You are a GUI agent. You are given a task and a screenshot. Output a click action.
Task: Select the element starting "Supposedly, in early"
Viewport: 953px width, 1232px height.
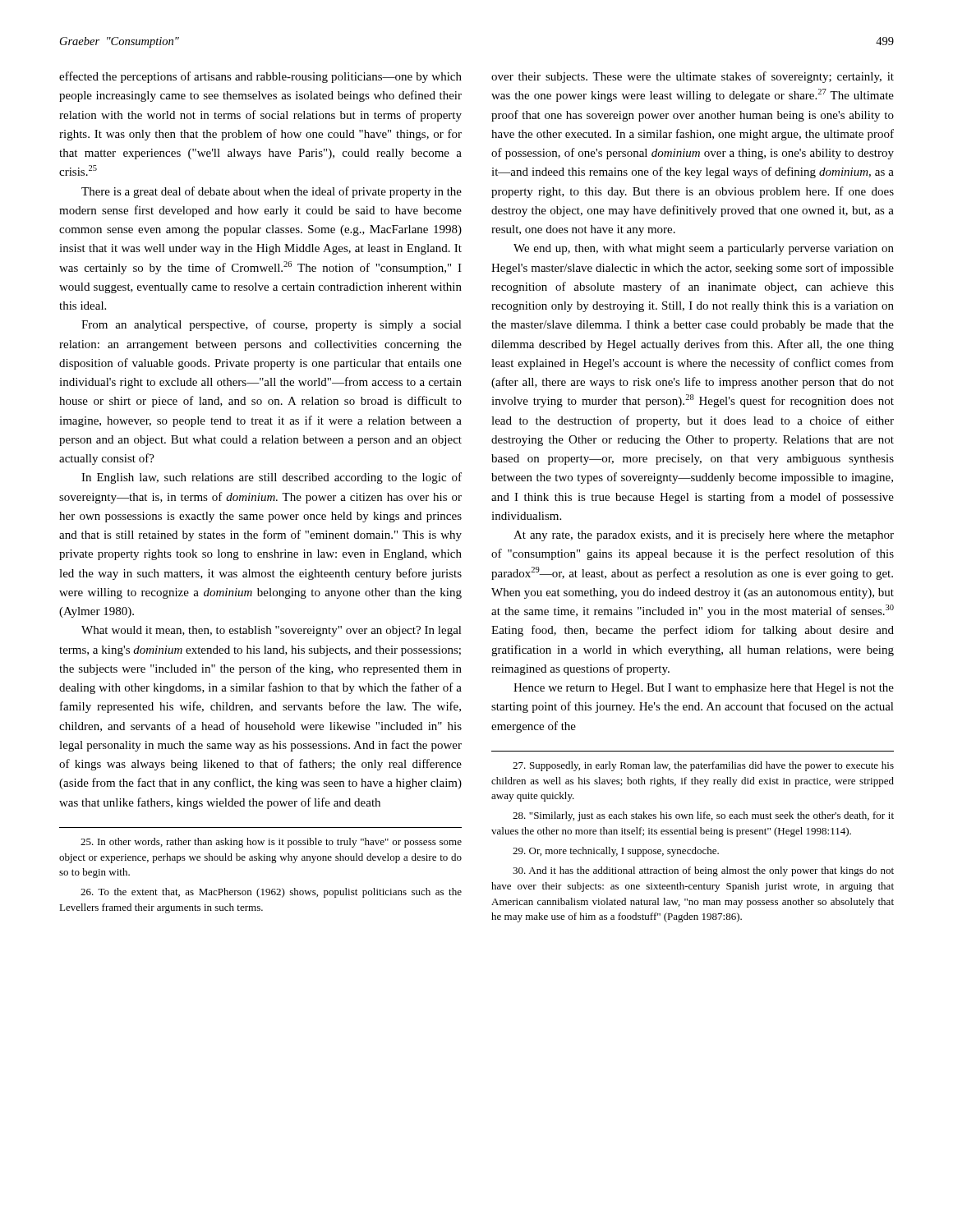[693, 841]
